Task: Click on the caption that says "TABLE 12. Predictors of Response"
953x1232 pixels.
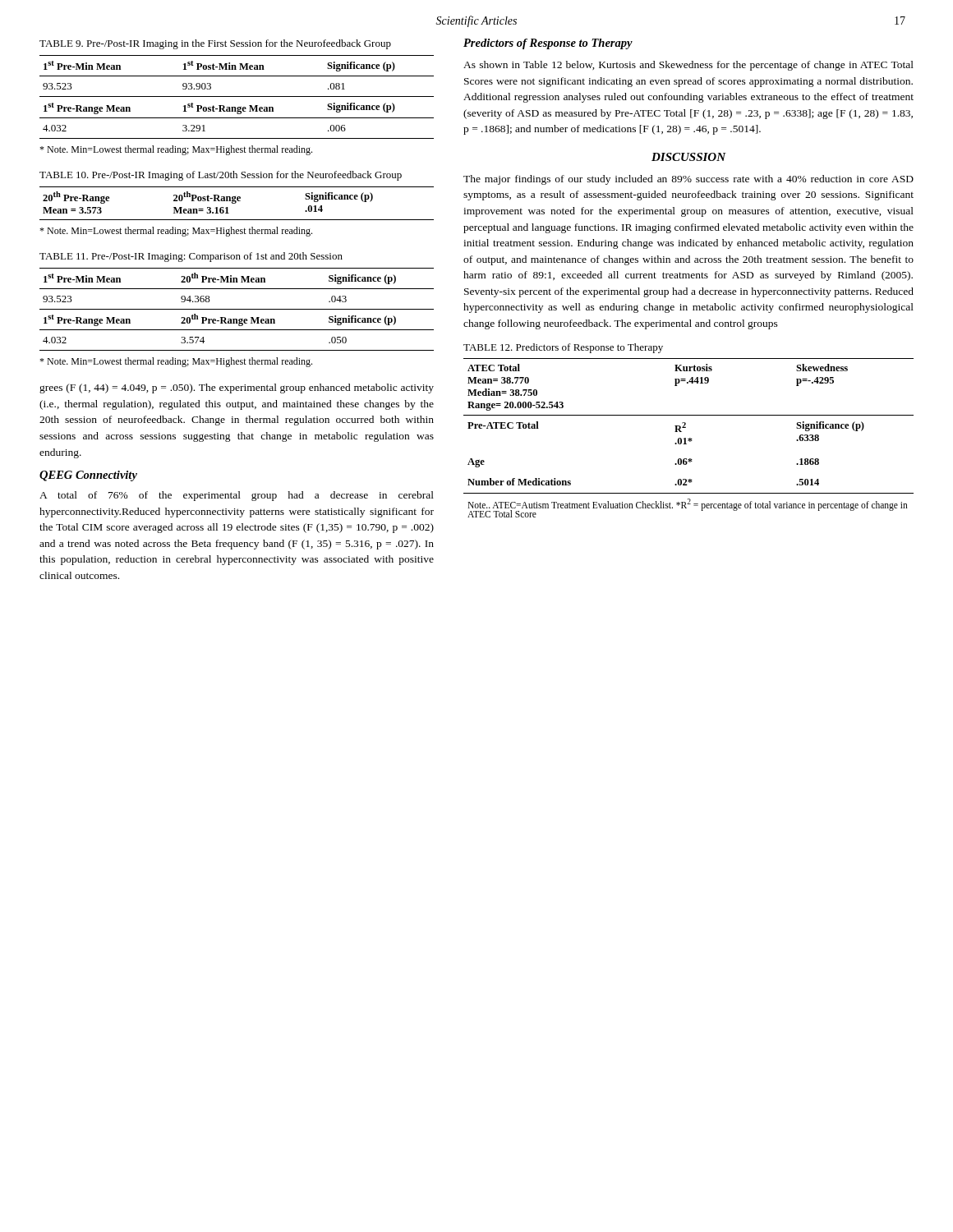Action: 563,347
